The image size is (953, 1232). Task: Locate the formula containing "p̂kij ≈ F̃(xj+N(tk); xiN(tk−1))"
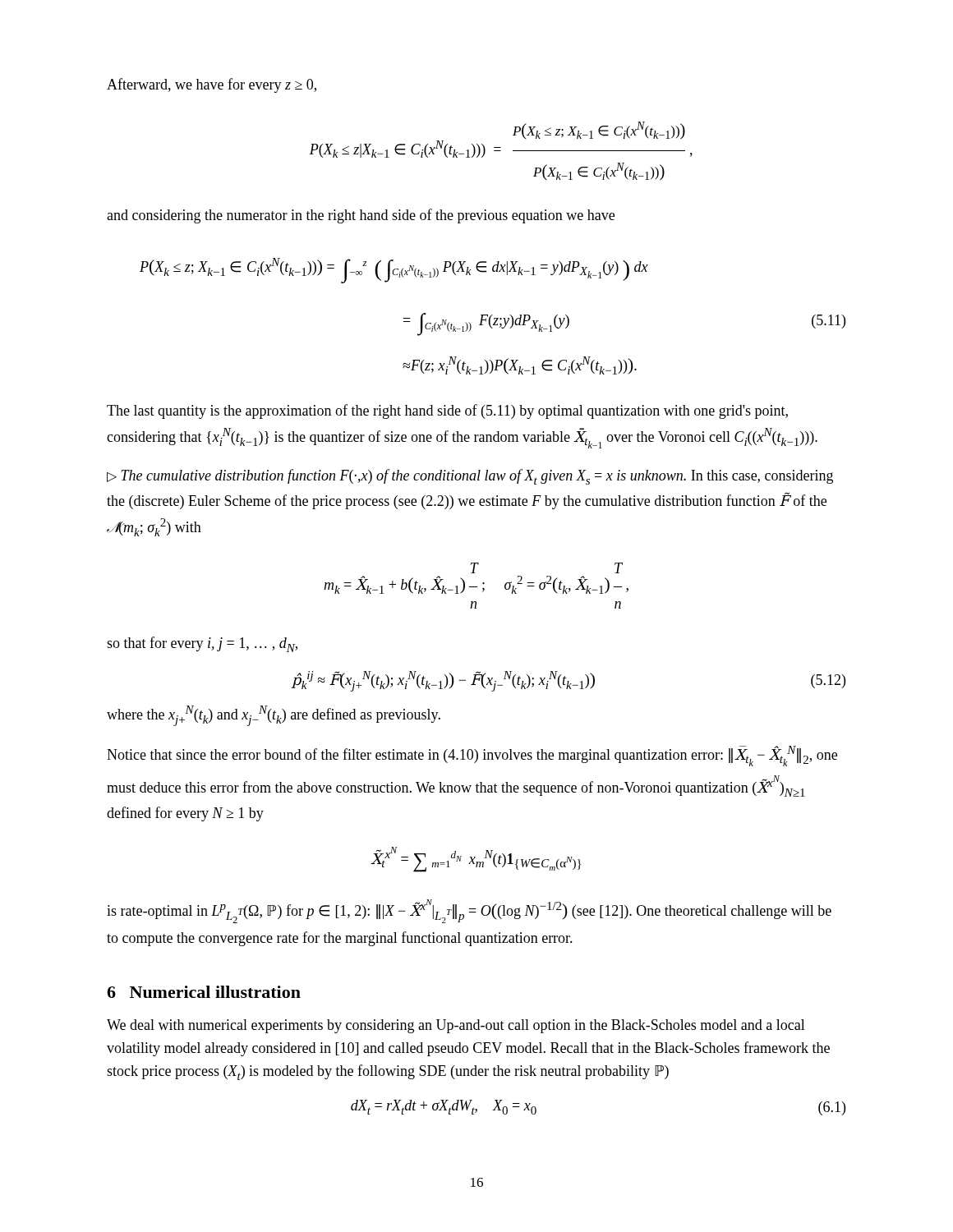point(476,681)
